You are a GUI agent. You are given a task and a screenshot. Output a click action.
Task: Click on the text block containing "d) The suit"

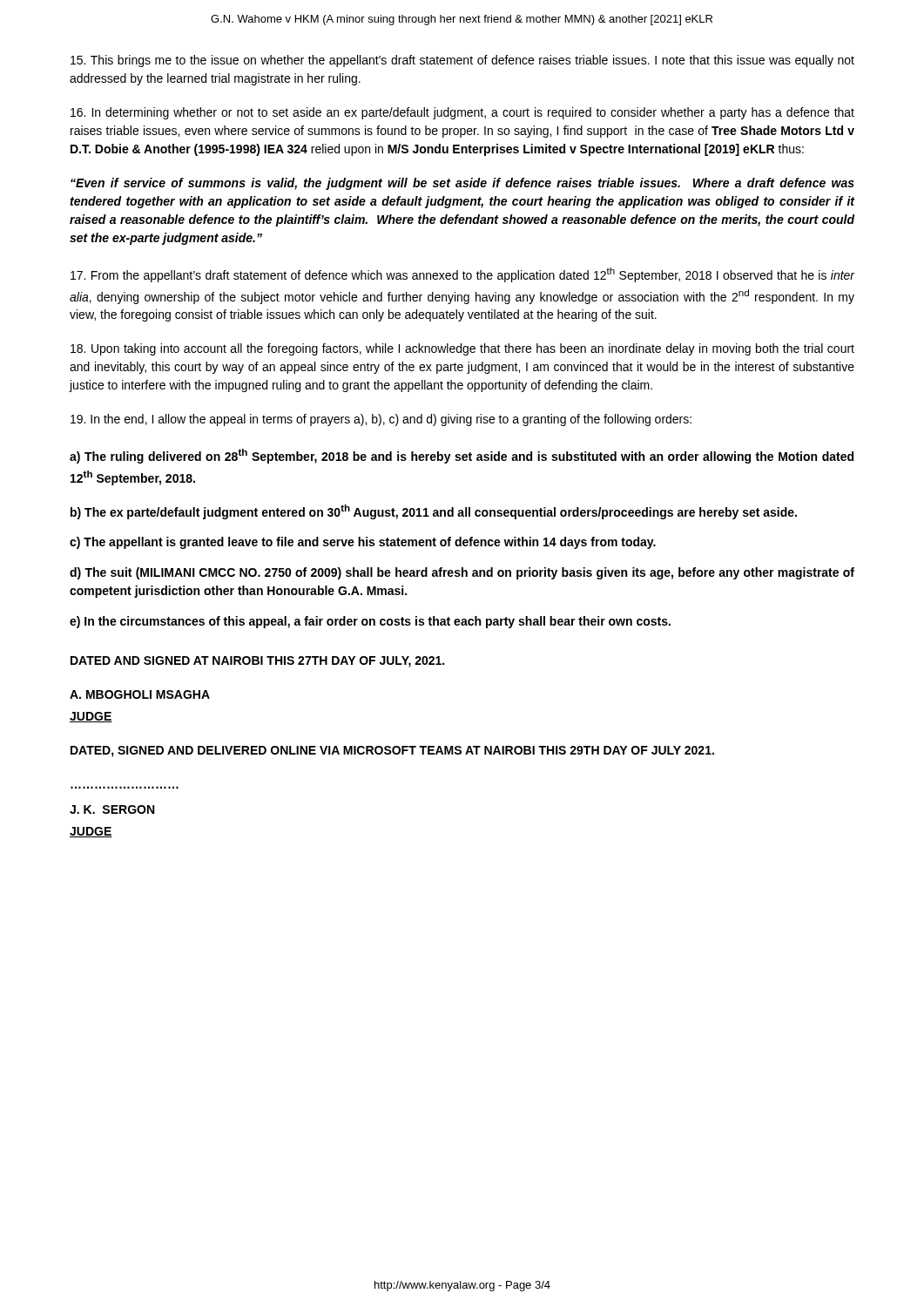pyautogui.click(x=462, y=582)
